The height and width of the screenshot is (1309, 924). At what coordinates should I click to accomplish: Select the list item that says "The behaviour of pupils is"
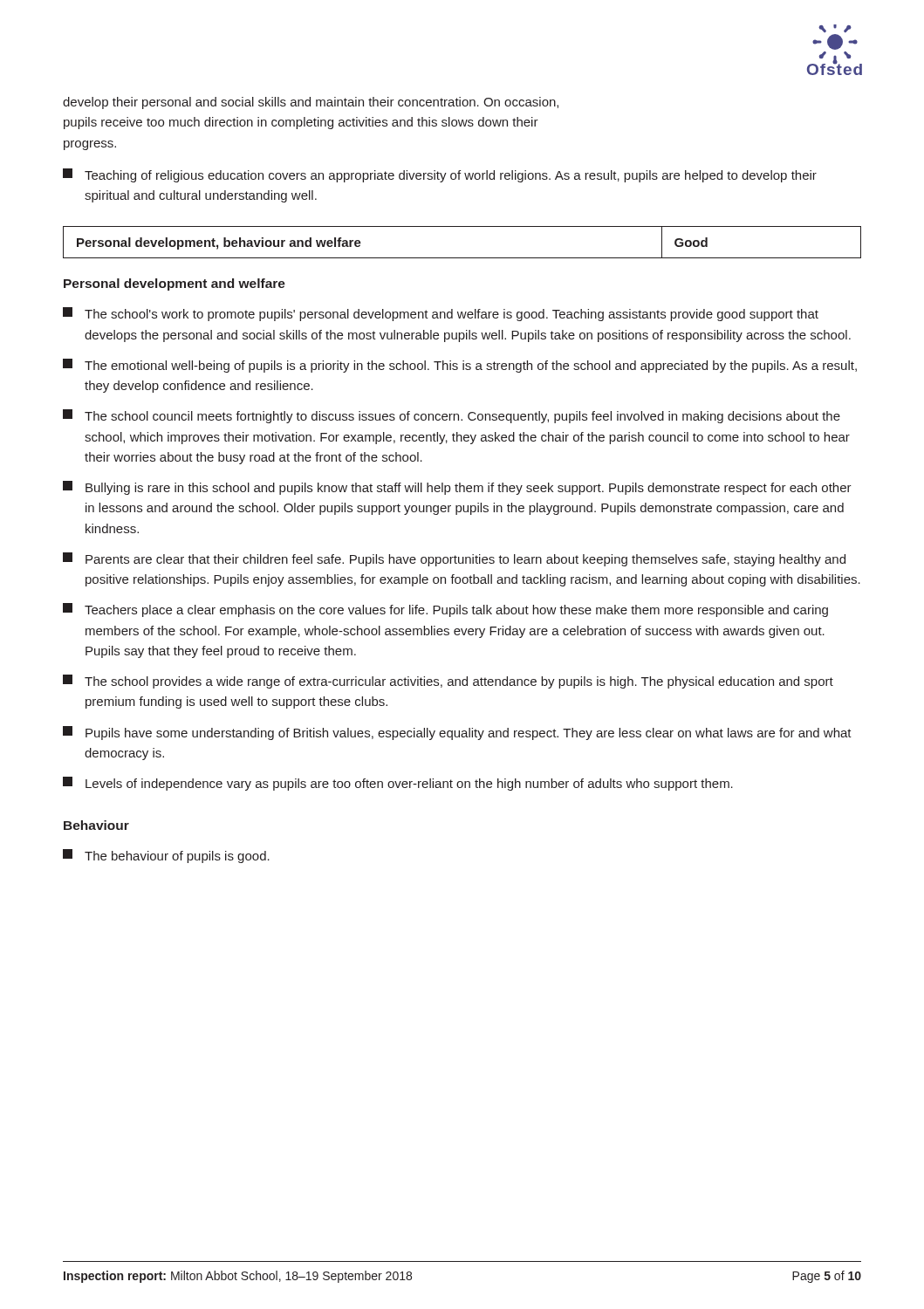click(x=167, y=856)
